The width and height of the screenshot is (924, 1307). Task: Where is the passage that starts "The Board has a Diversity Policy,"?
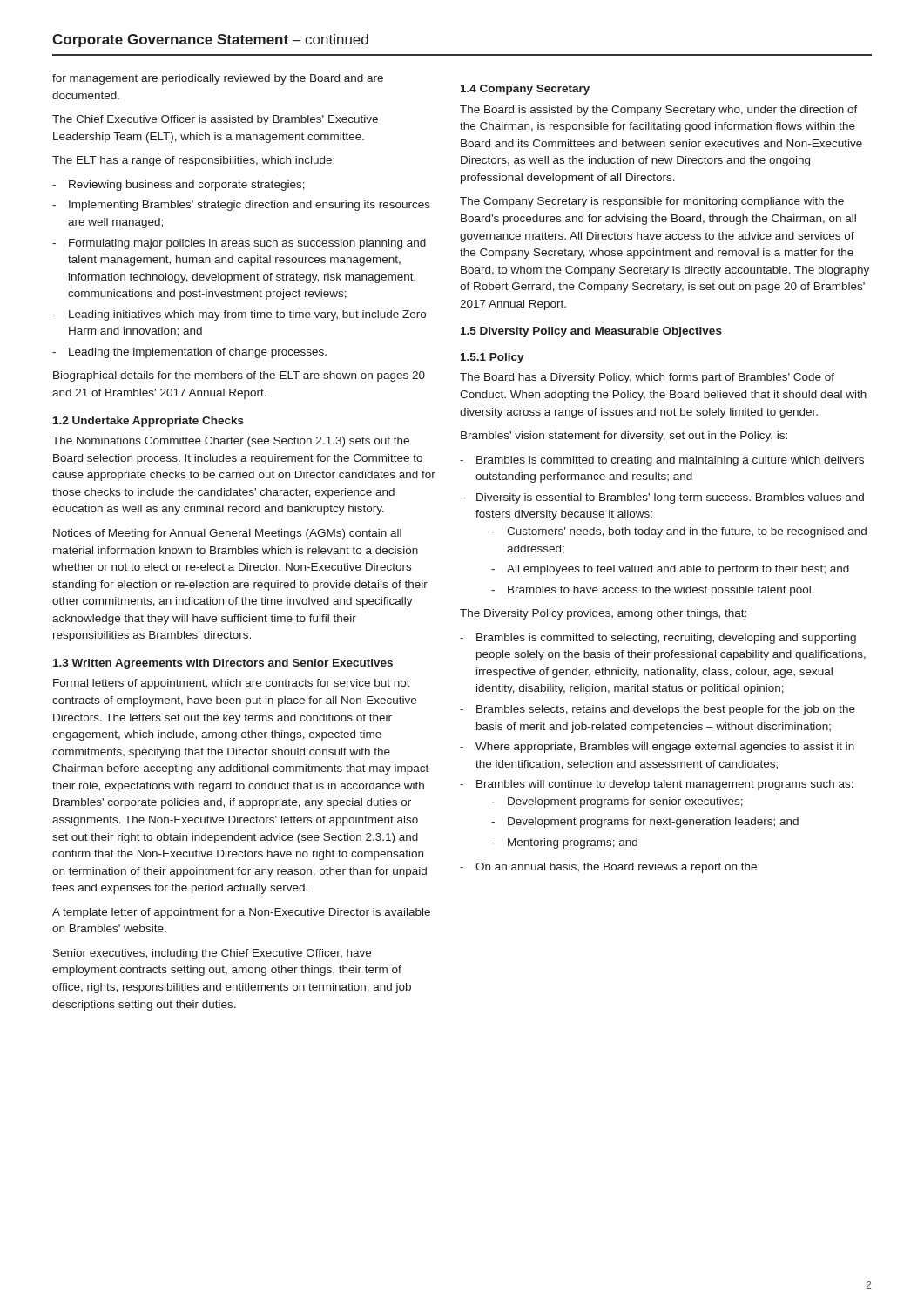(666, 407)
